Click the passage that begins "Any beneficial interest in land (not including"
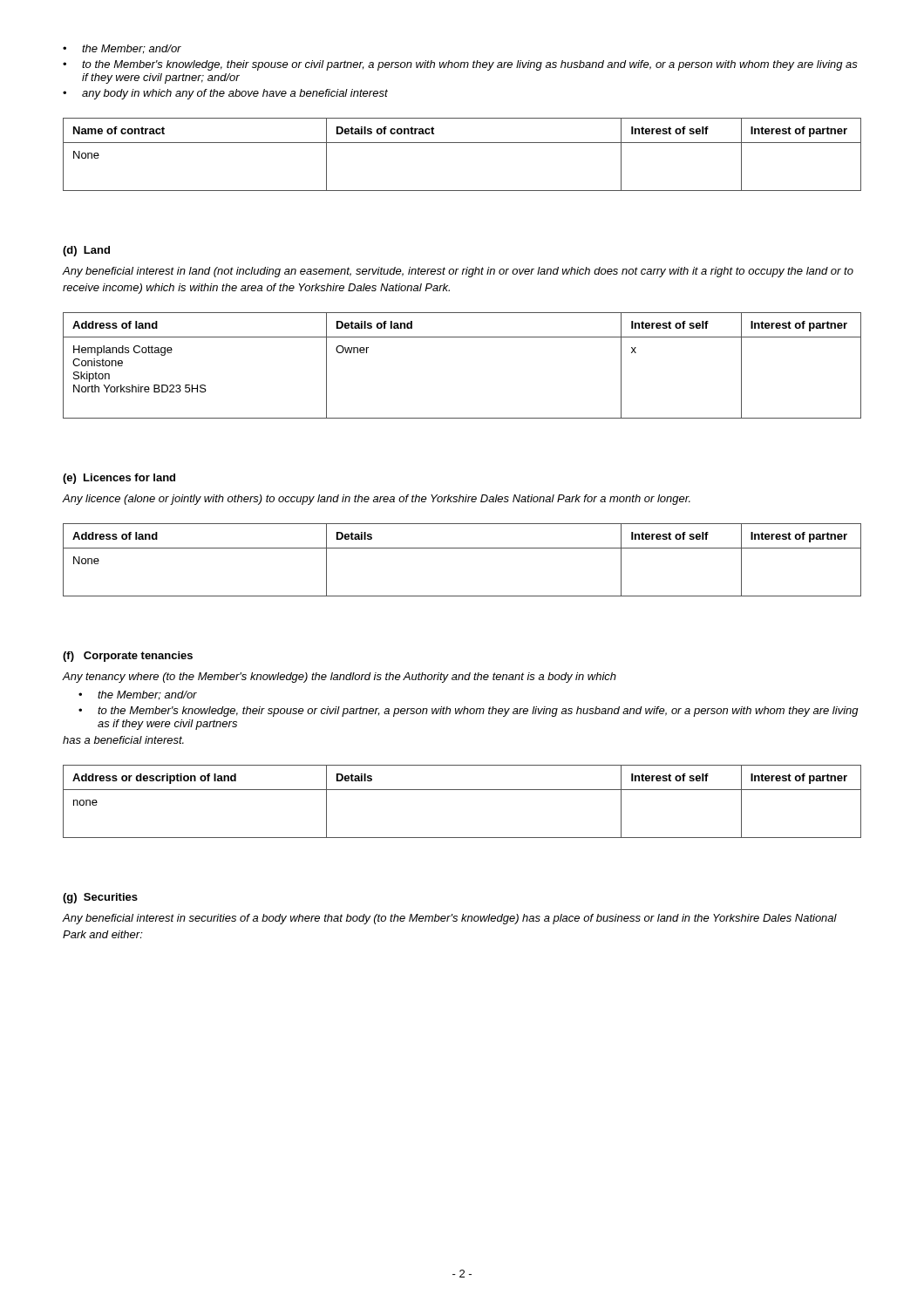The height and width of the screenshot is (1308, 924). (x=458, y=279)
